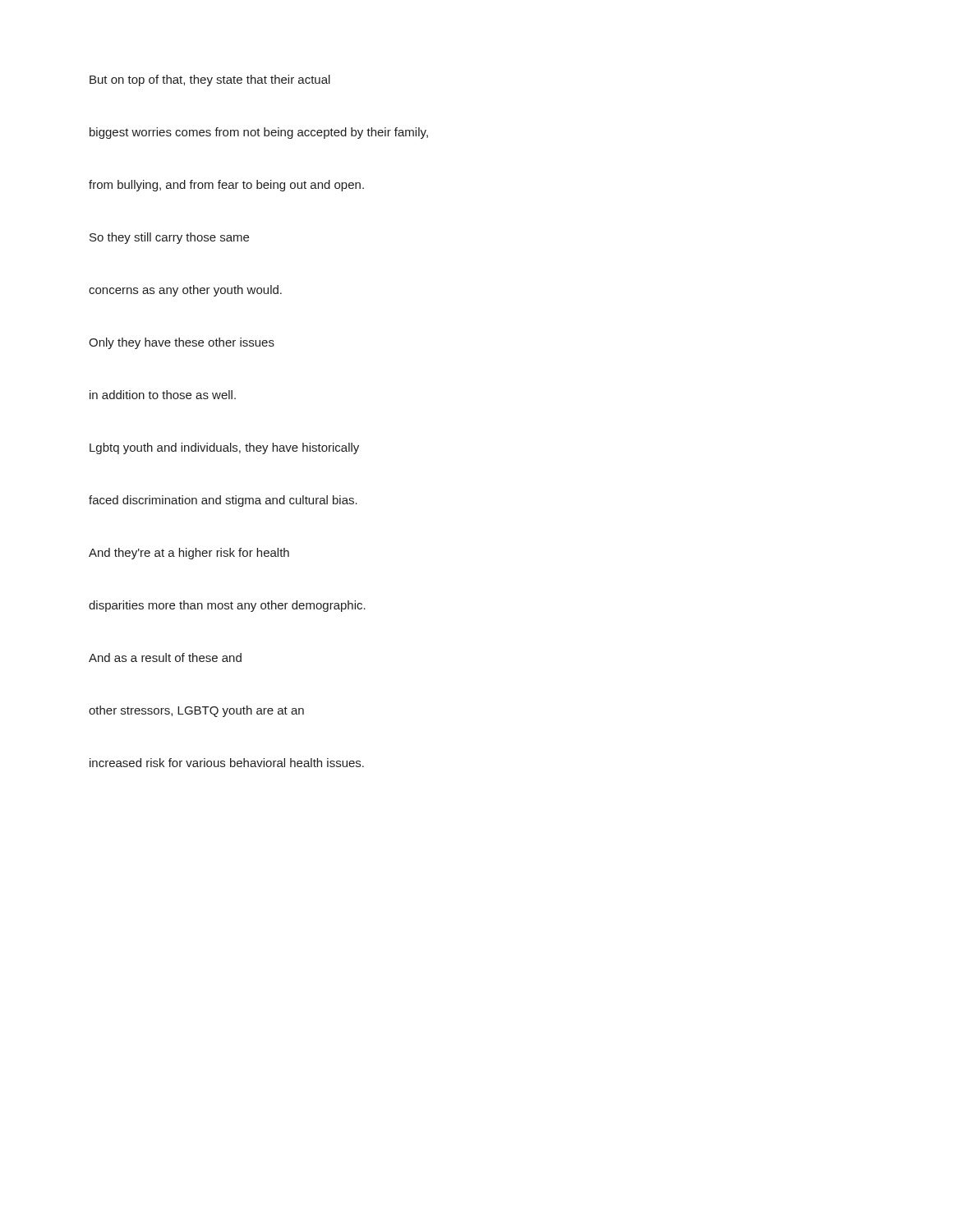
Task: Find the text starting "biggest worries comes"
Action: (x=259, y=132)
